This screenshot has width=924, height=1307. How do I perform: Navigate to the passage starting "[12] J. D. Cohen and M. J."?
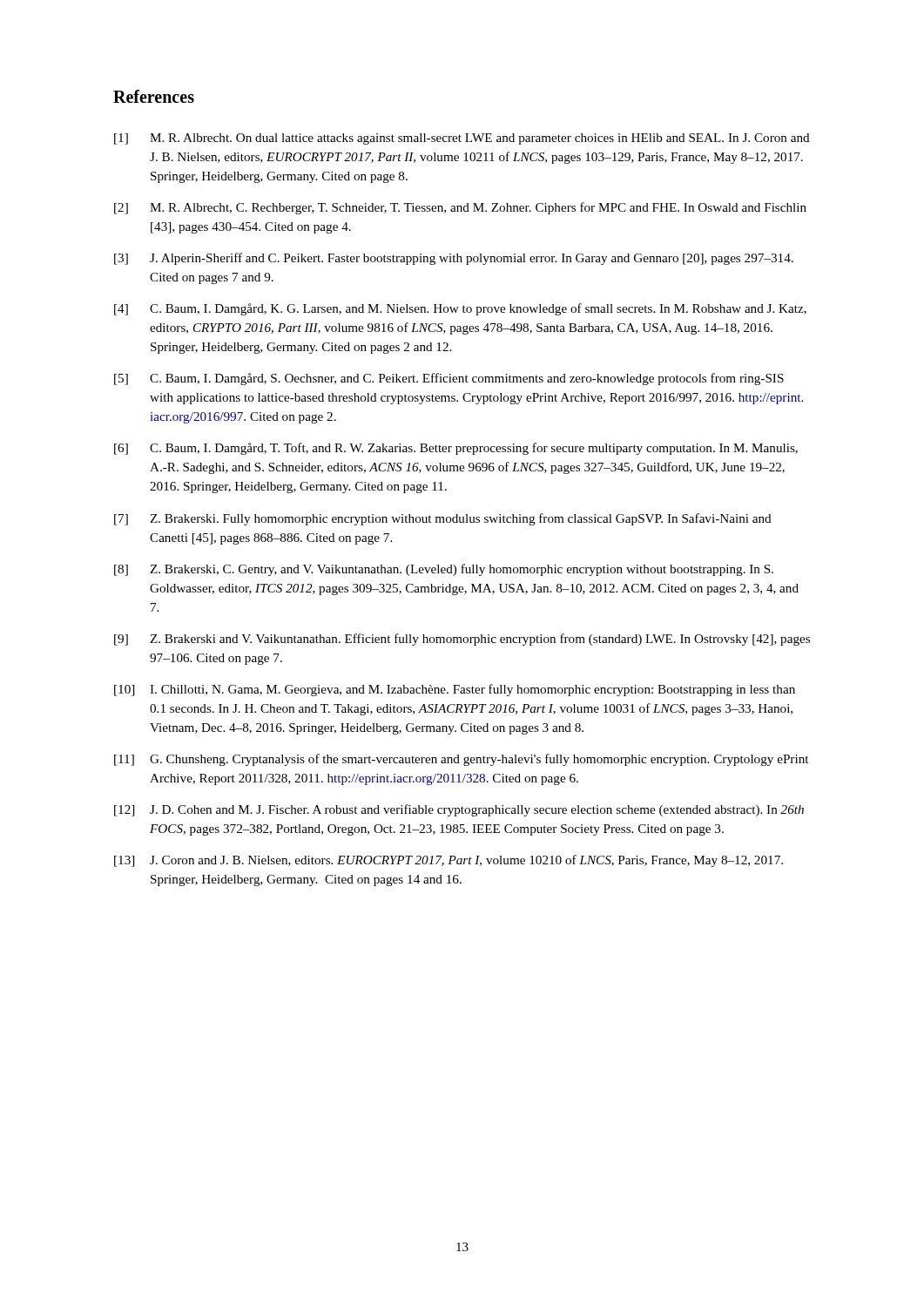[462, 819]
